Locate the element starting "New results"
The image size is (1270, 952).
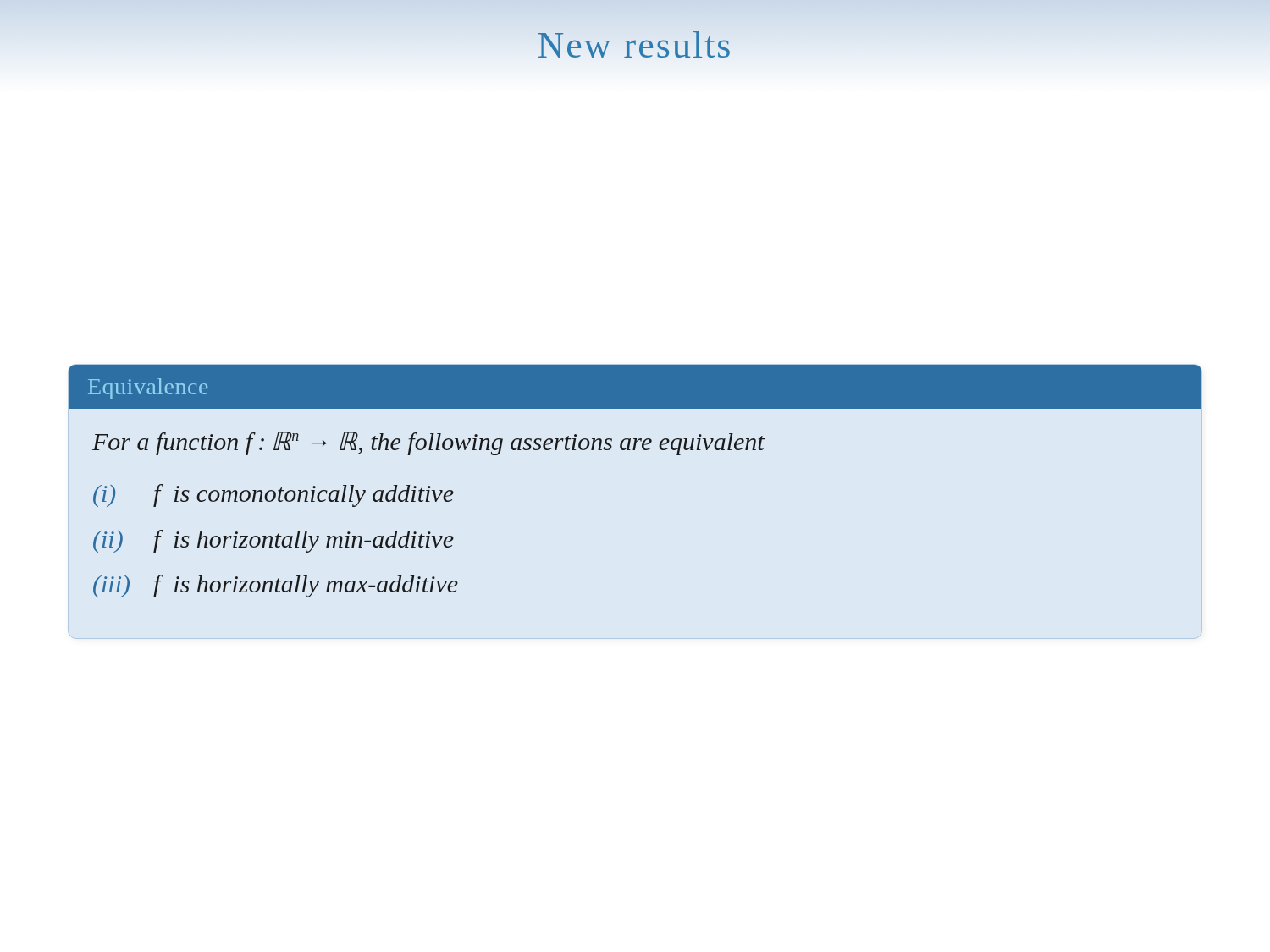635,45
